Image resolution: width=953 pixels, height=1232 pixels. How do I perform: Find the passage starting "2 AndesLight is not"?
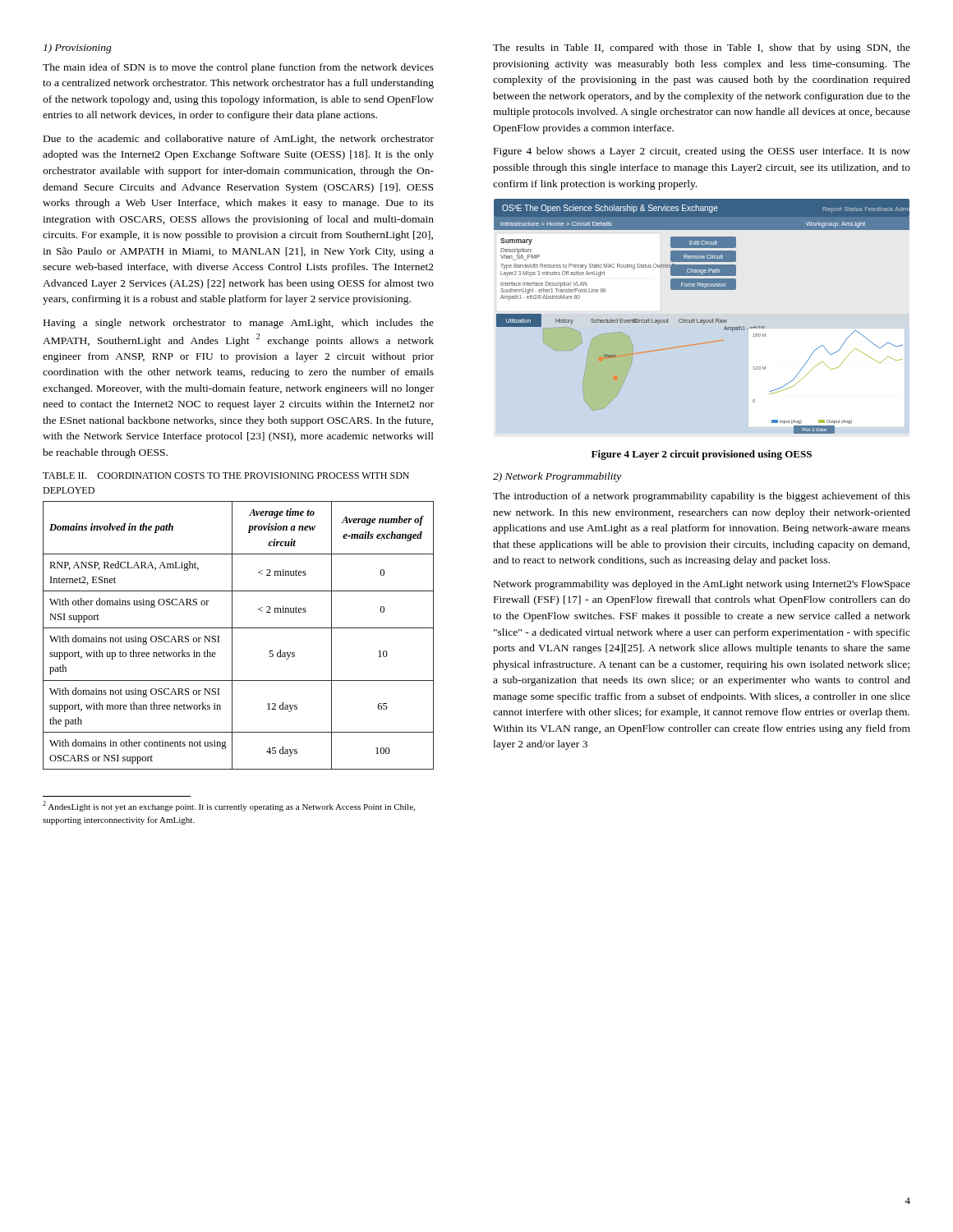[229, 812]
